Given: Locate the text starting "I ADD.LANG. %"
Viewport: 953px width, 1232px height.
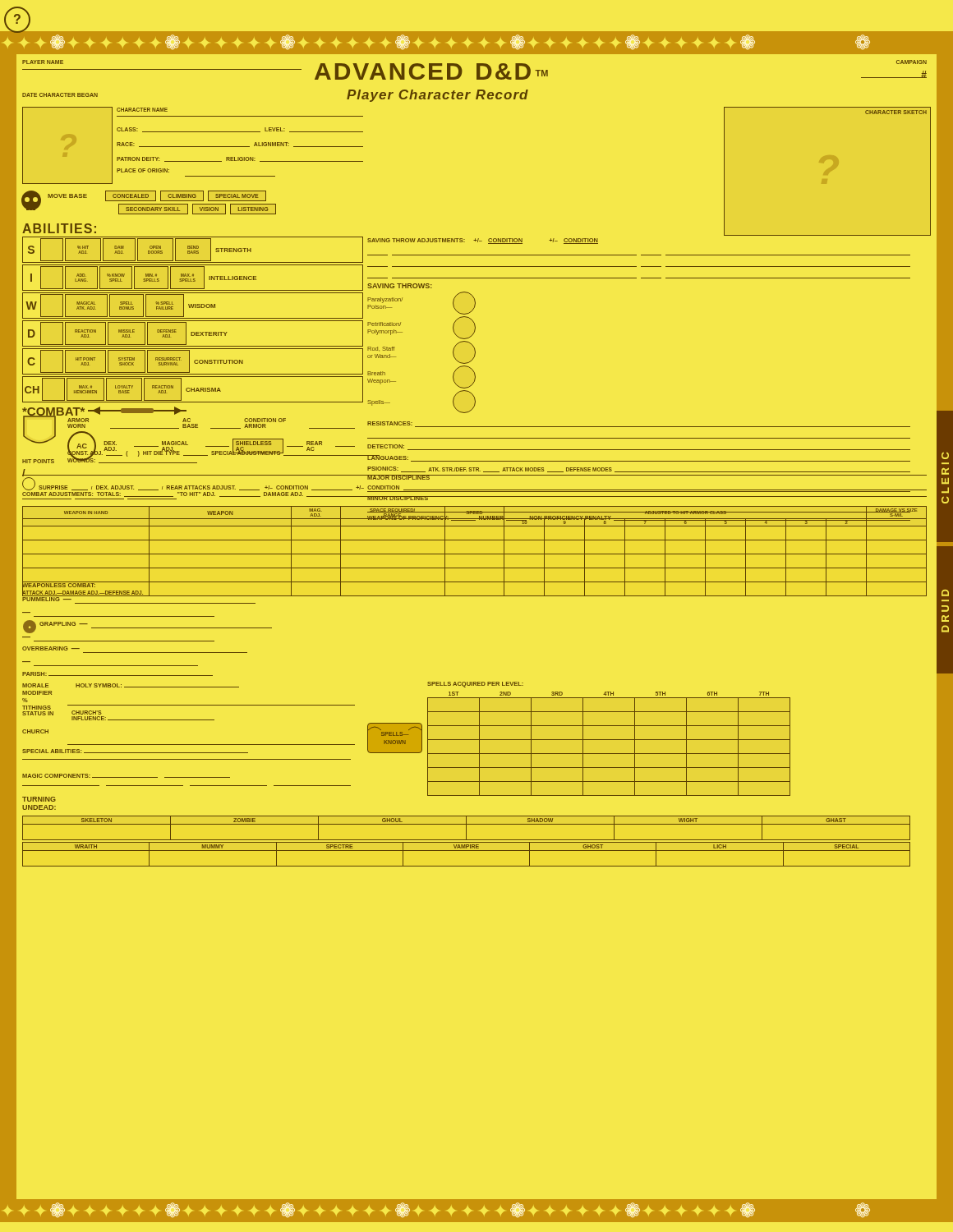Looking at the screenshot, I should tap(140, 278).
